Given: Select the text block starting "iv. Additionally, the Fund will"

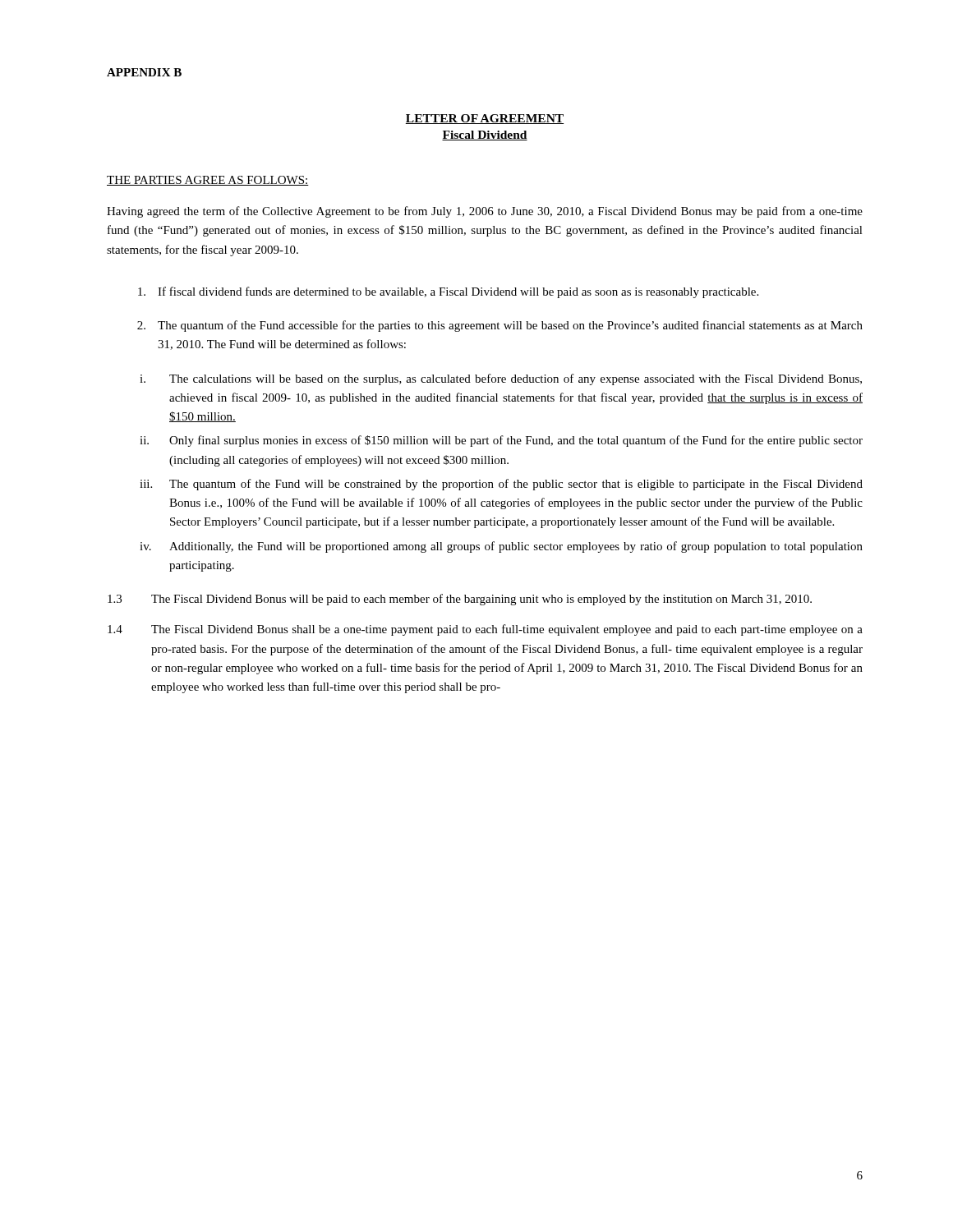Looking at the screenshot, I should click(x=501, y=556).
